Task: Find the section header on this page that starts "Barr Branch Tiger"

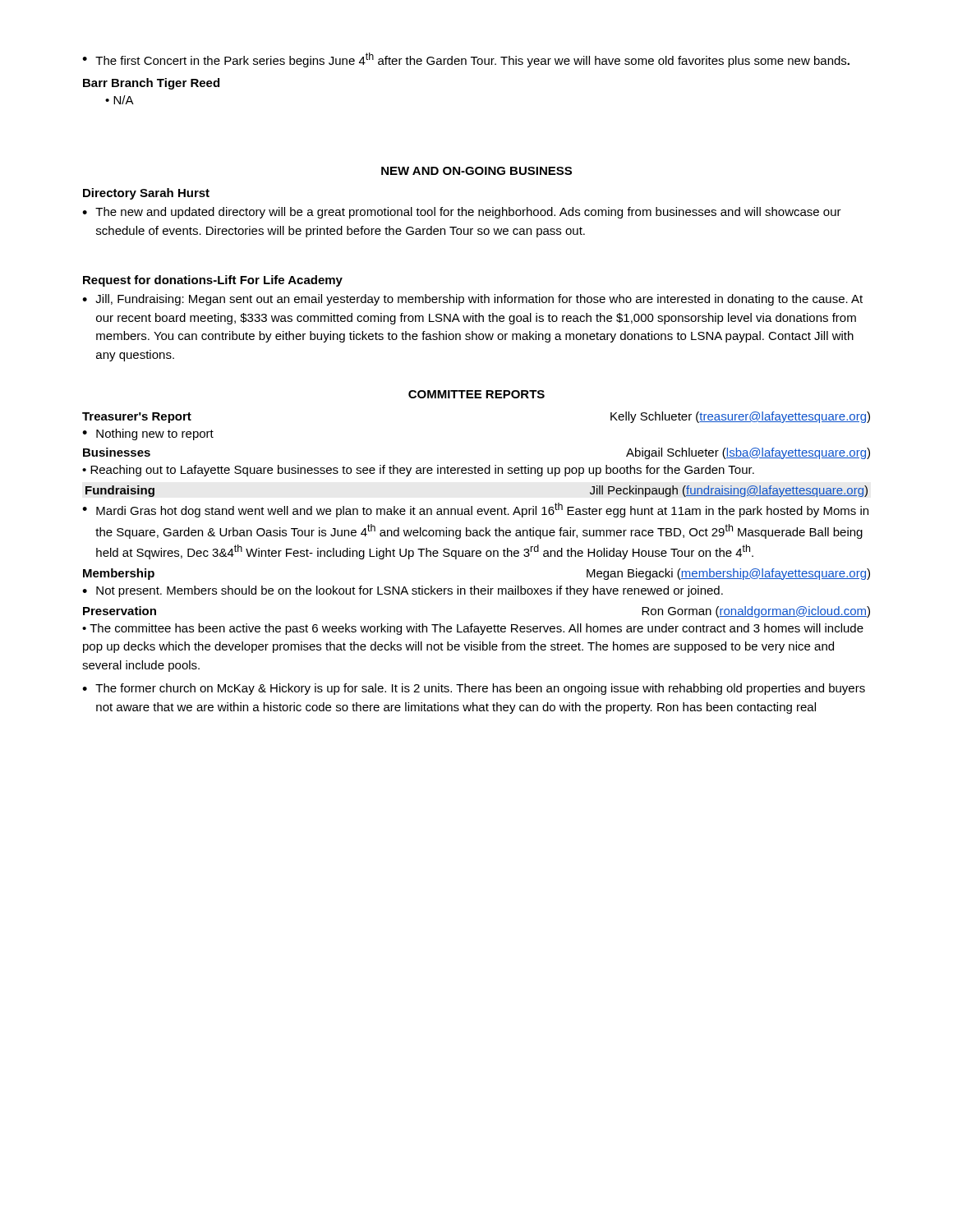Action: (x=151, y=82)
